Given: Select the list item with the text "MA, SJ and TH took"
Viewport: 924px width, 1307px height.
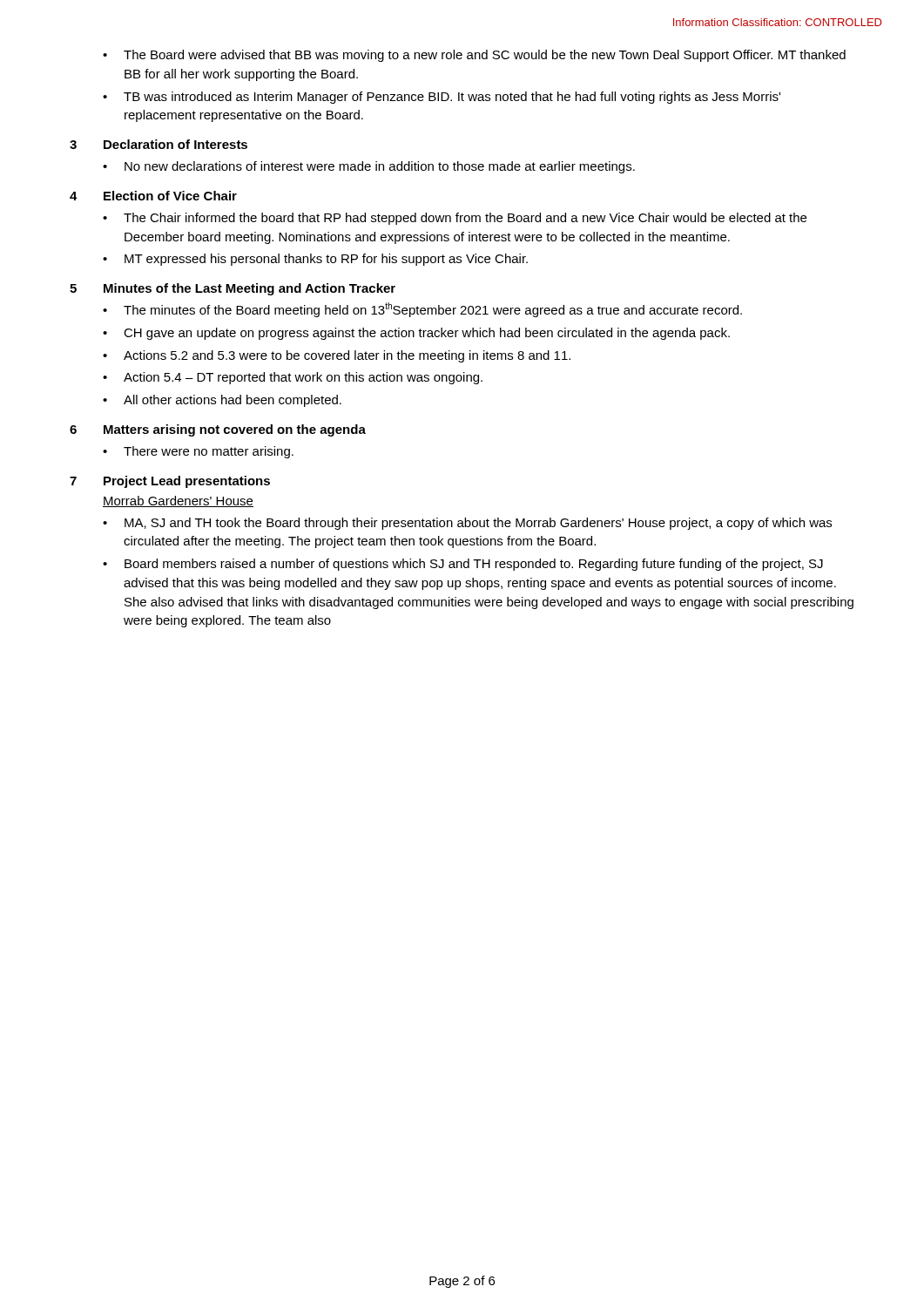Looking at the screenshot, I should coord(479,532).
